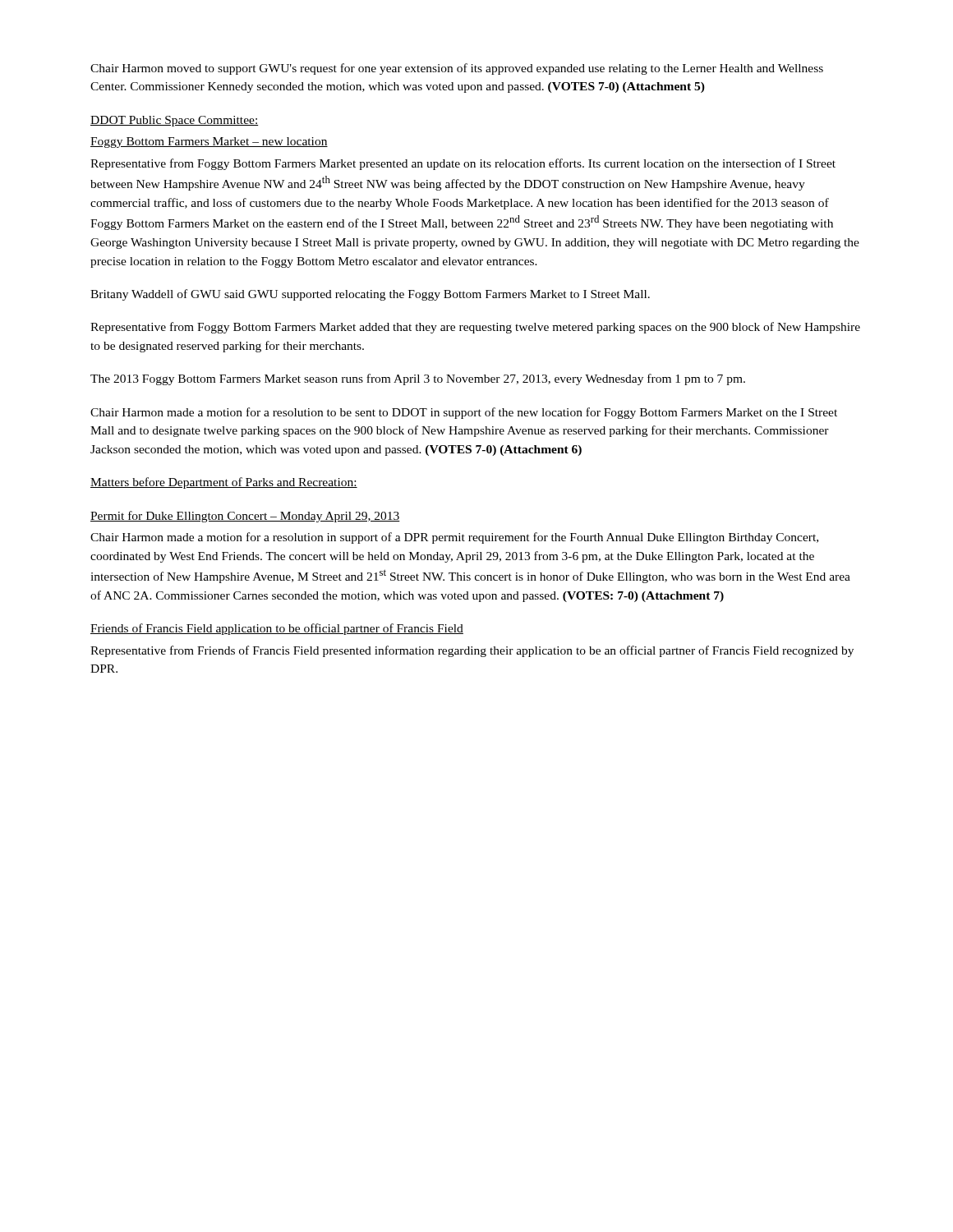Click on the text starting "Representative from Friends of Francis Field"
This screenshot has width=953, height=1232.
472,659
